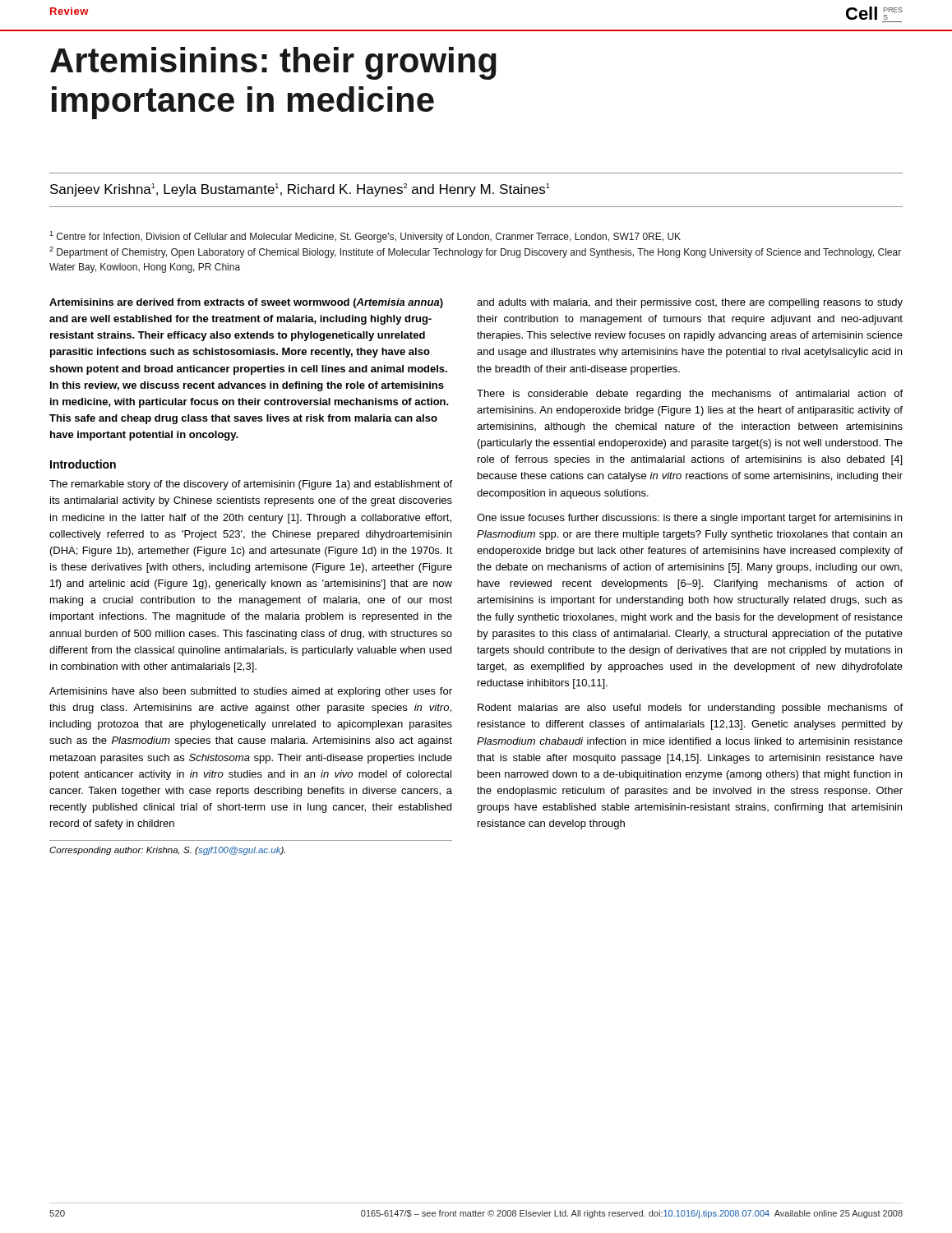The width and height of the screenshot is (952, 1233).
Task: Point to the block beginning "Artemisinins are derived"
Action: 249,368
